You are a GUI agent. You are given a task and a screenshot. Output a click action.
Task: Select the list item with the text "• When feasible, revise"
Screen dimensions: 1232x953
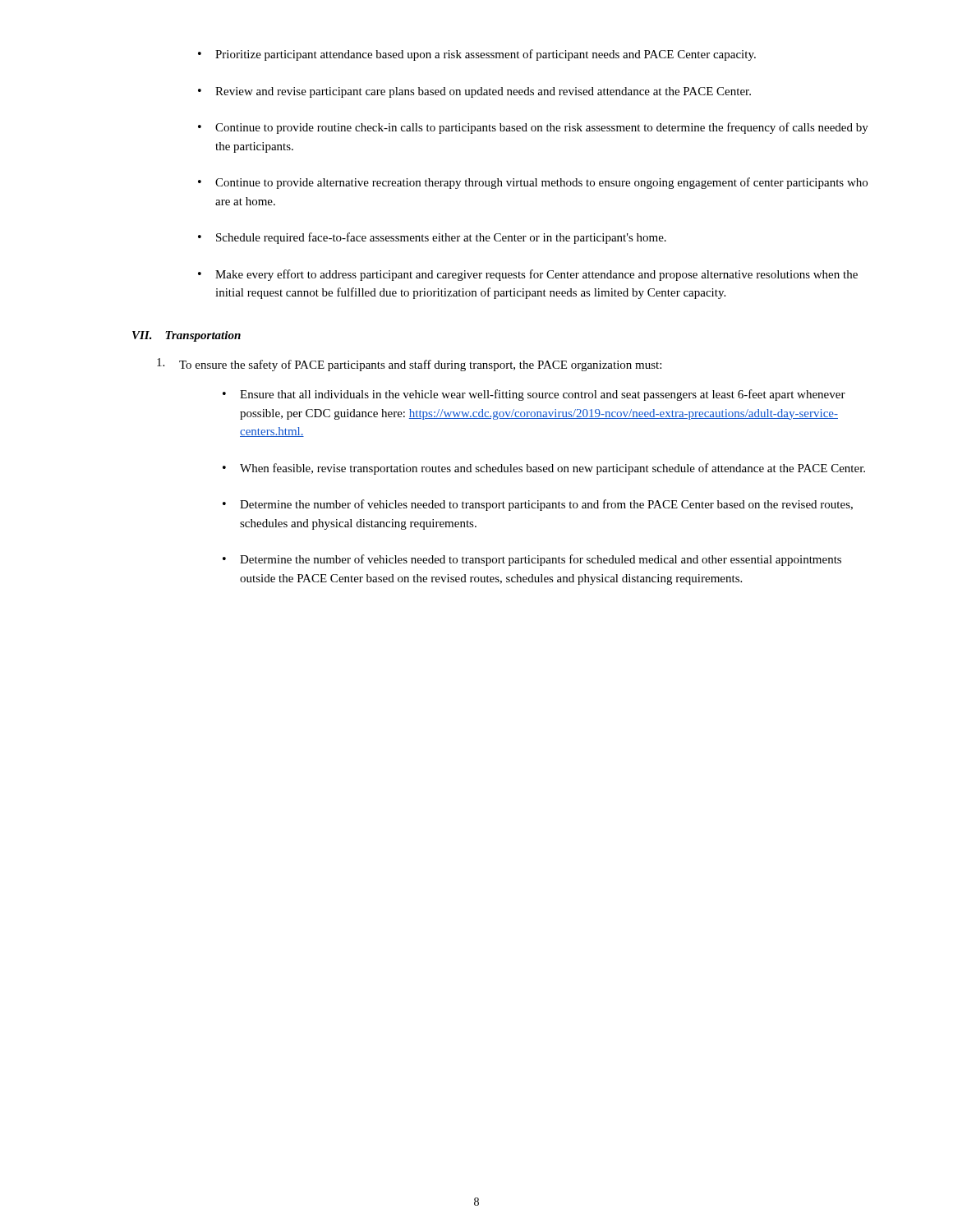[546, 468]
